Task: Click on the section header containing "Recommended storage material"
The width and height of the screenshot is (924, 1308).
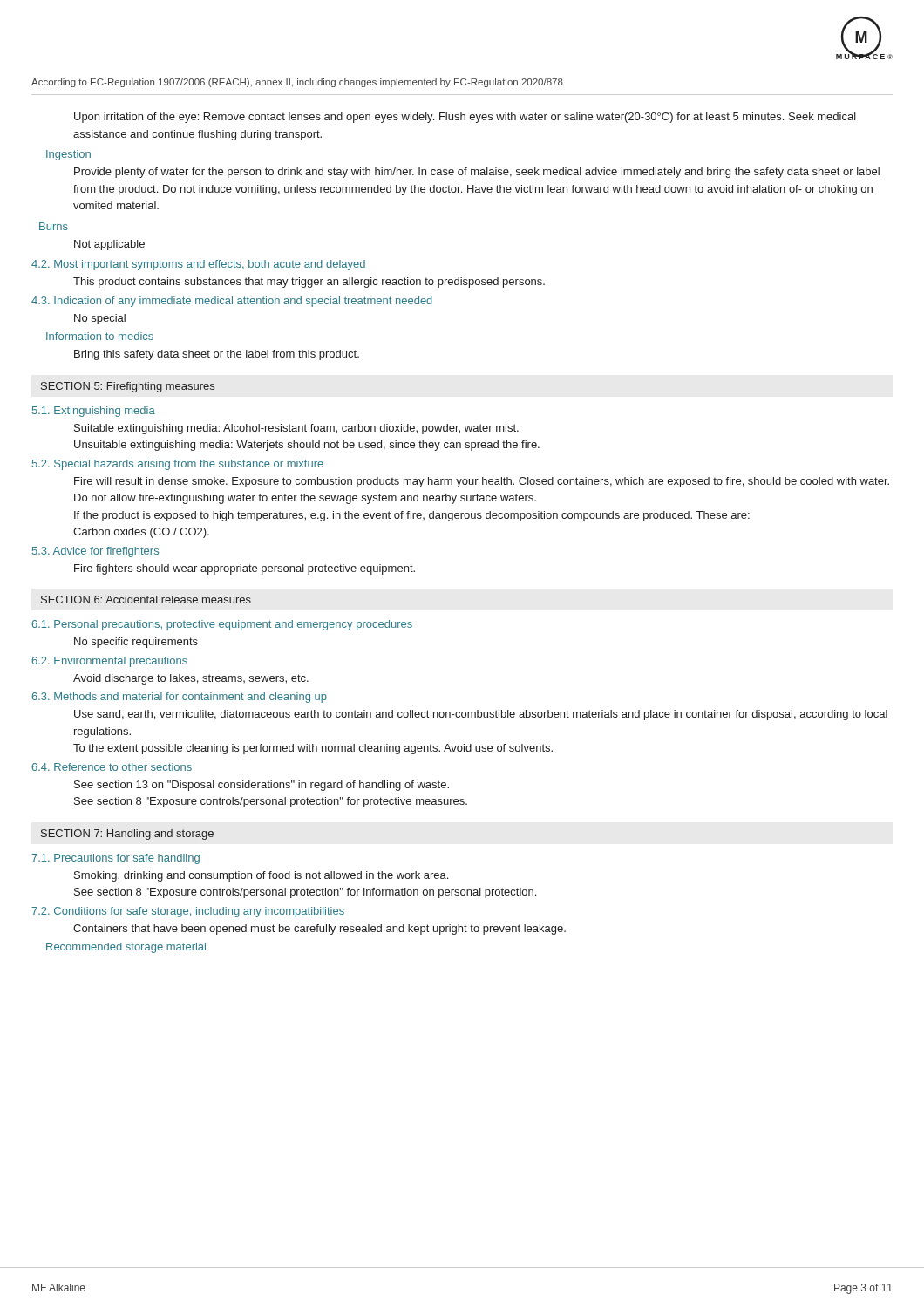Action: tap(126, 947)
